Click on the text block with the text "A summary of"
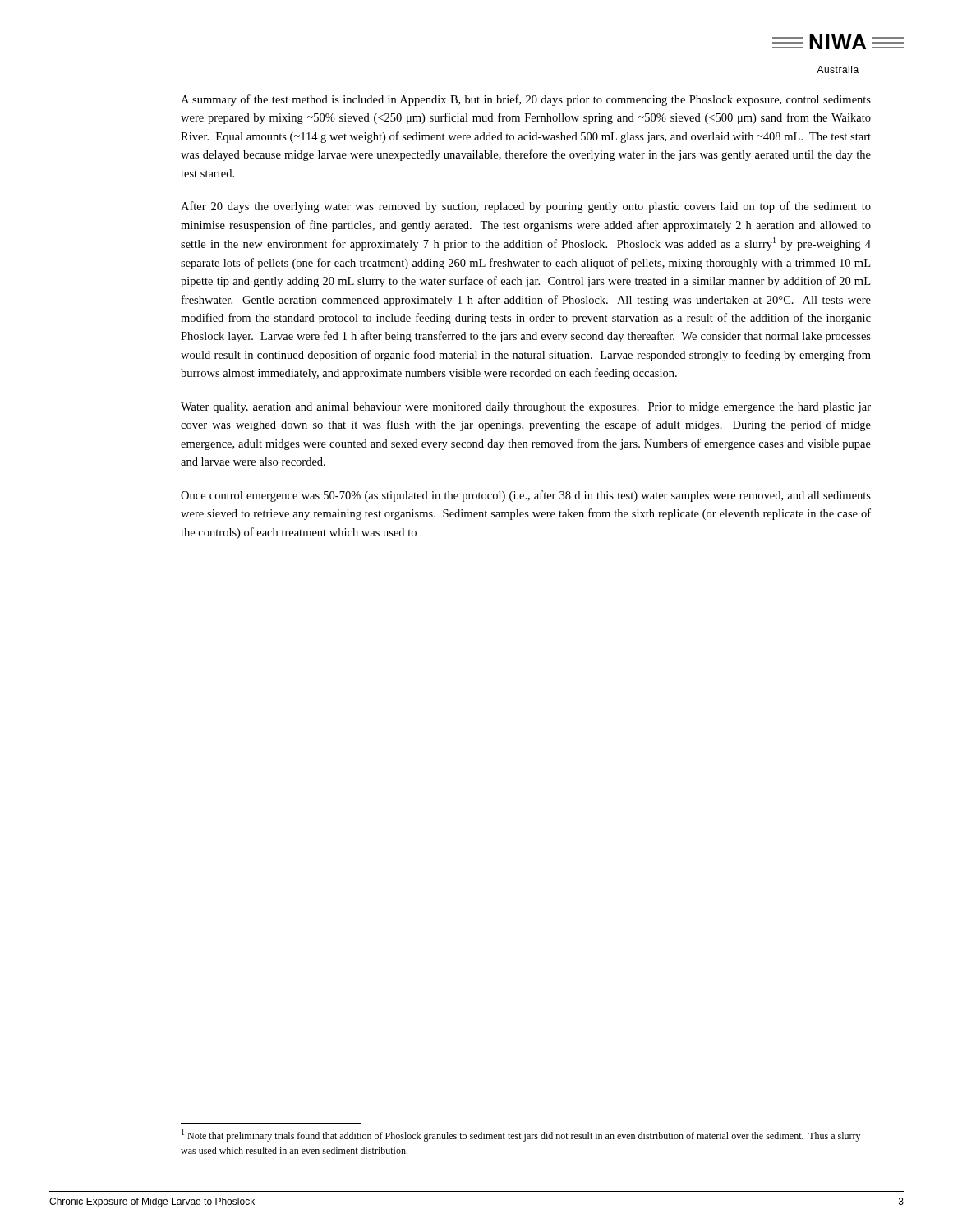The width and height of the screenshot is (953, 1232). click(x=526, y=136)
